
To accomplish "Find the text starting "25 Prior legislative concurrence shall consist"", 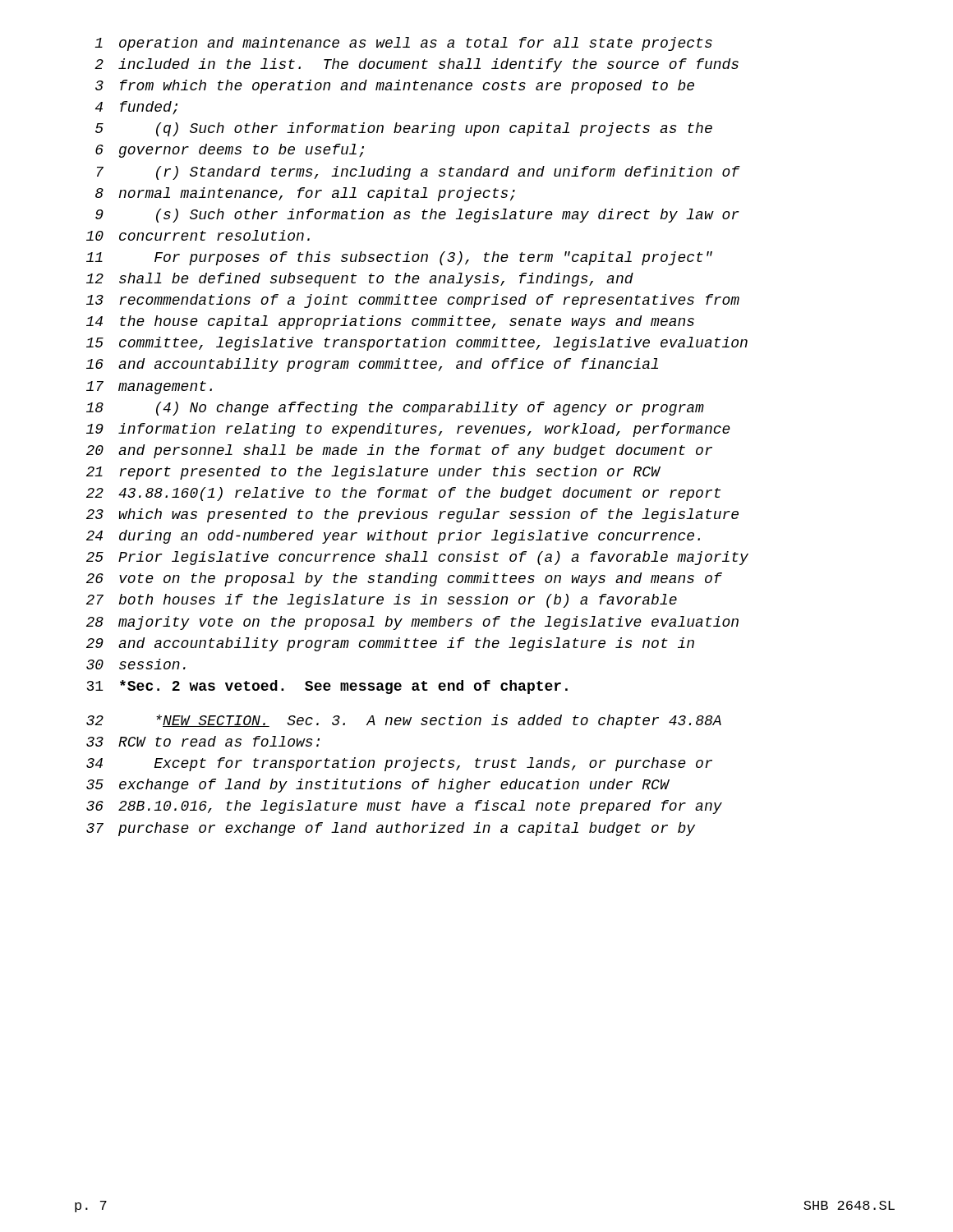I will 485,558.
